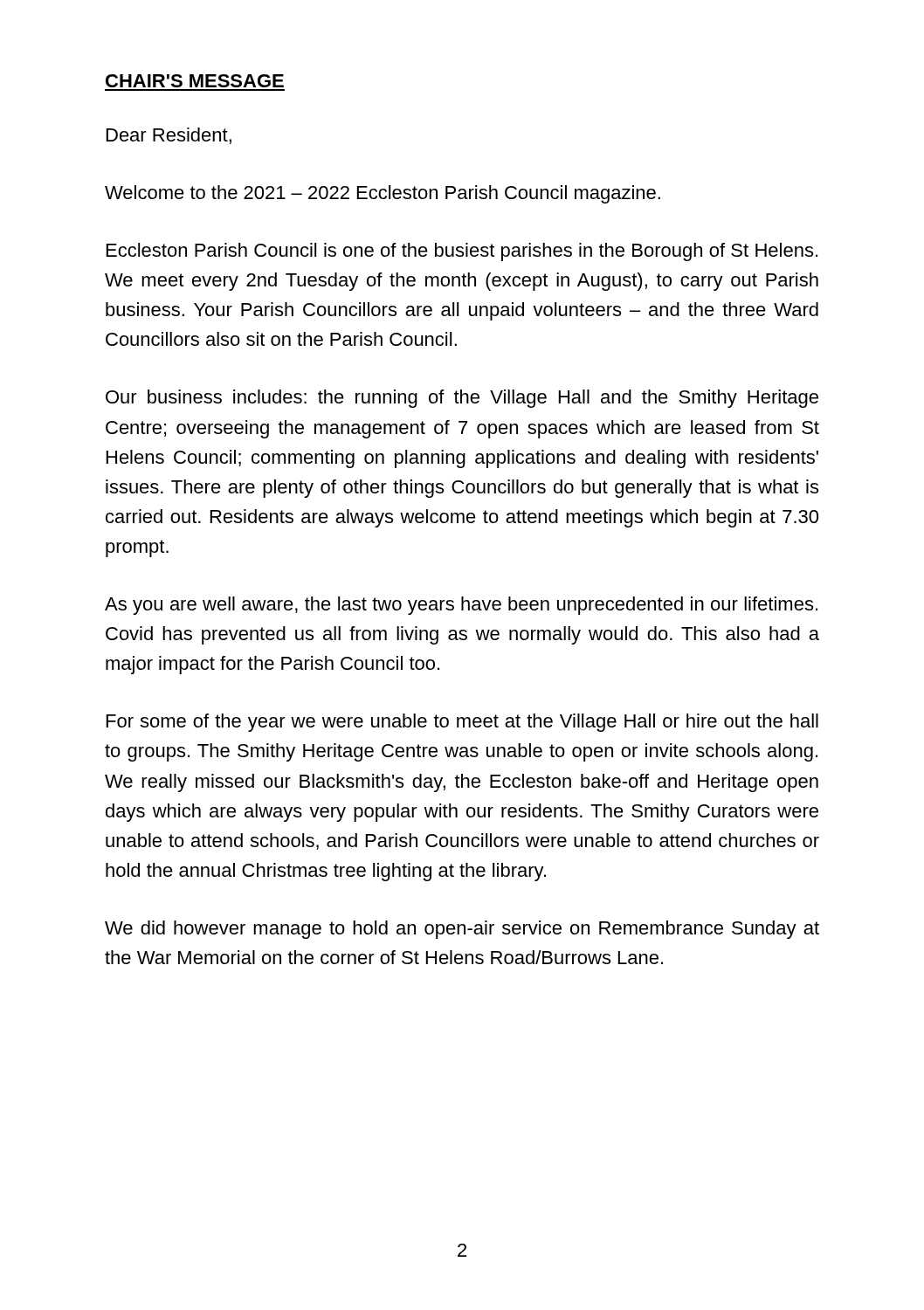Select the text block containing "Welcome to the"
This screenshot has width=924, height=1310.
[383, 193]
